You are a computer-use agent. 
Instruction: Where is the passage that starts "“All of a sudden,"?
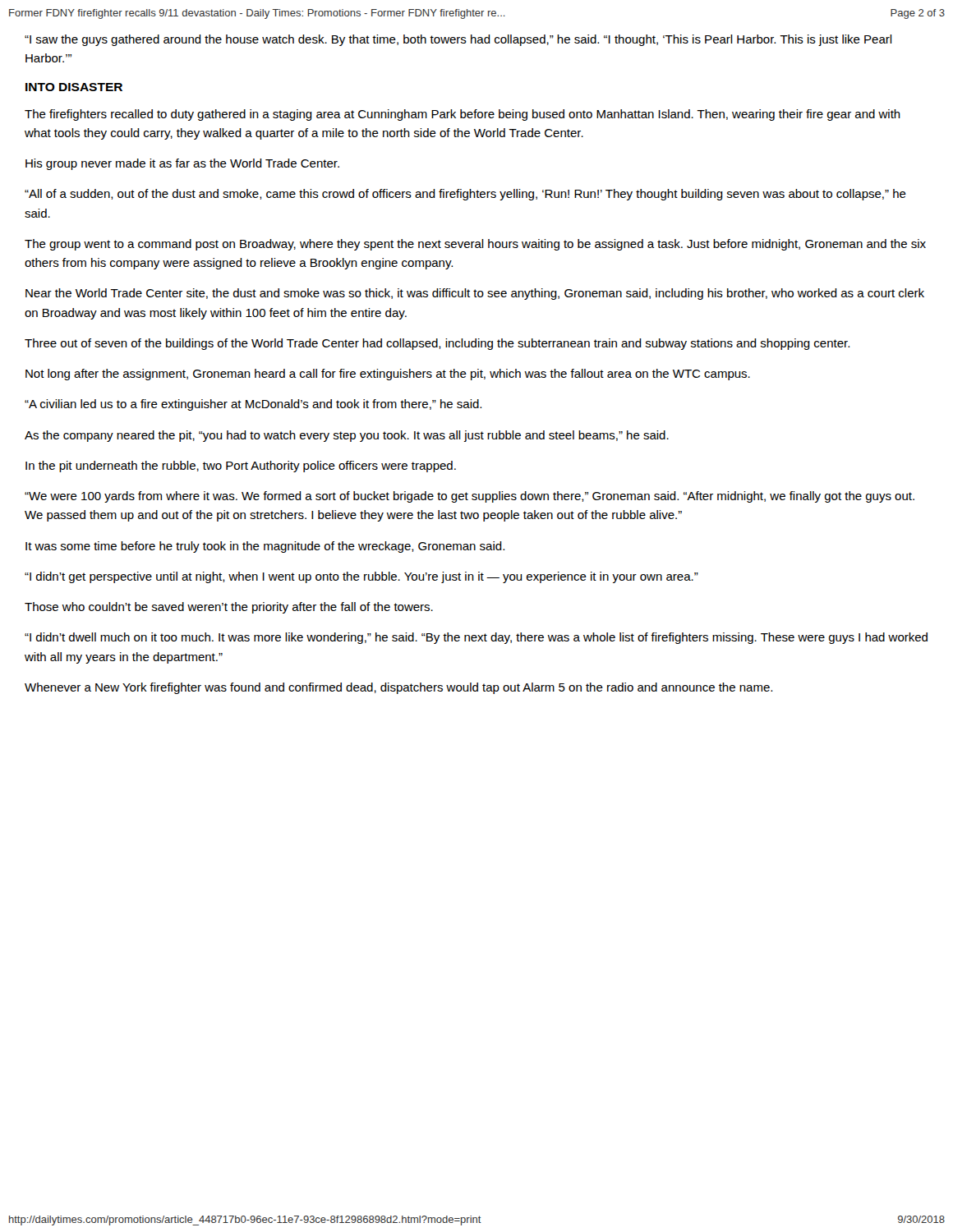click(x=465, y=203)
